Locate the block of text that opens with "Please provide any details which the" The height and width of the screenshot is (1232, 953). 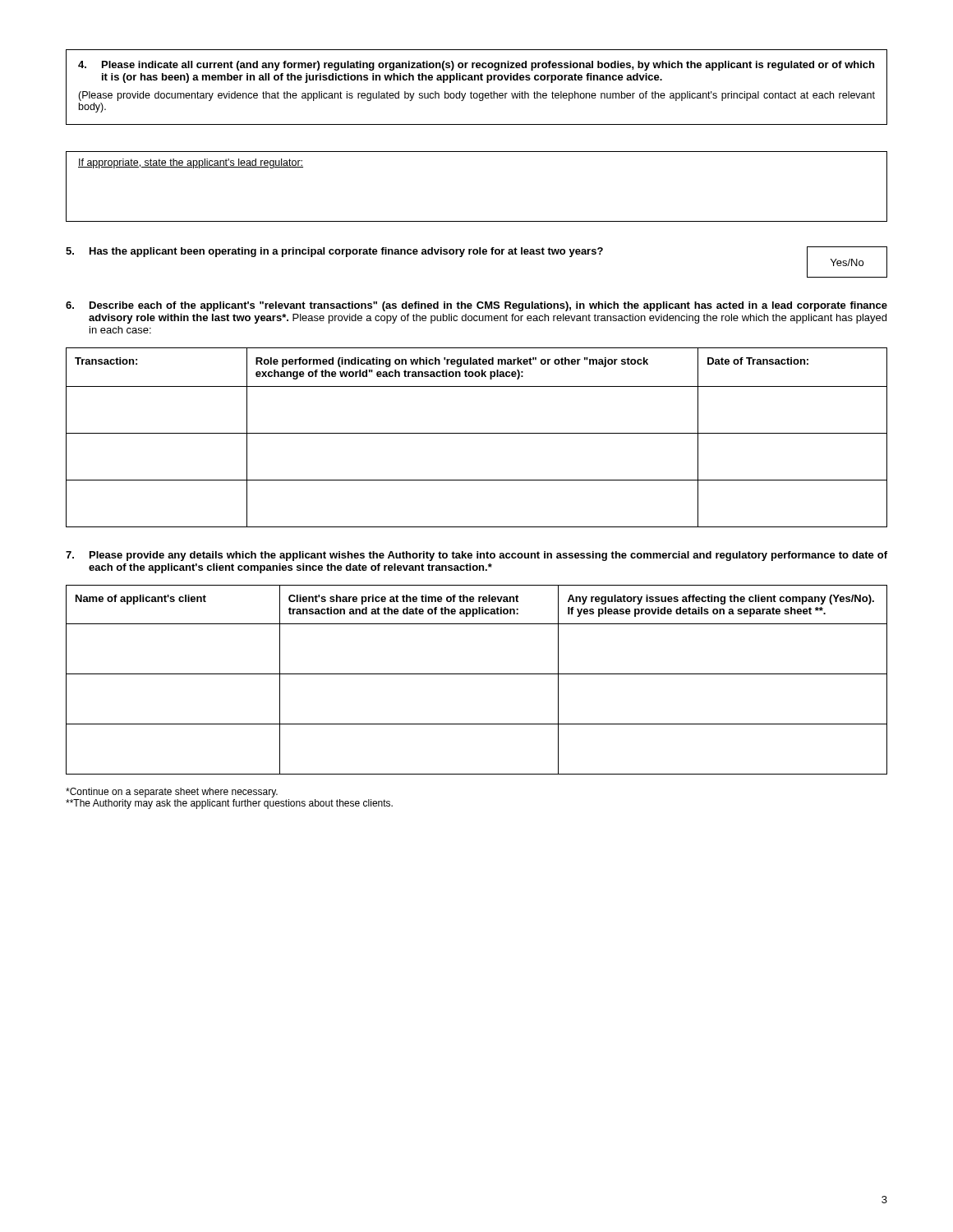coord(476,561)
